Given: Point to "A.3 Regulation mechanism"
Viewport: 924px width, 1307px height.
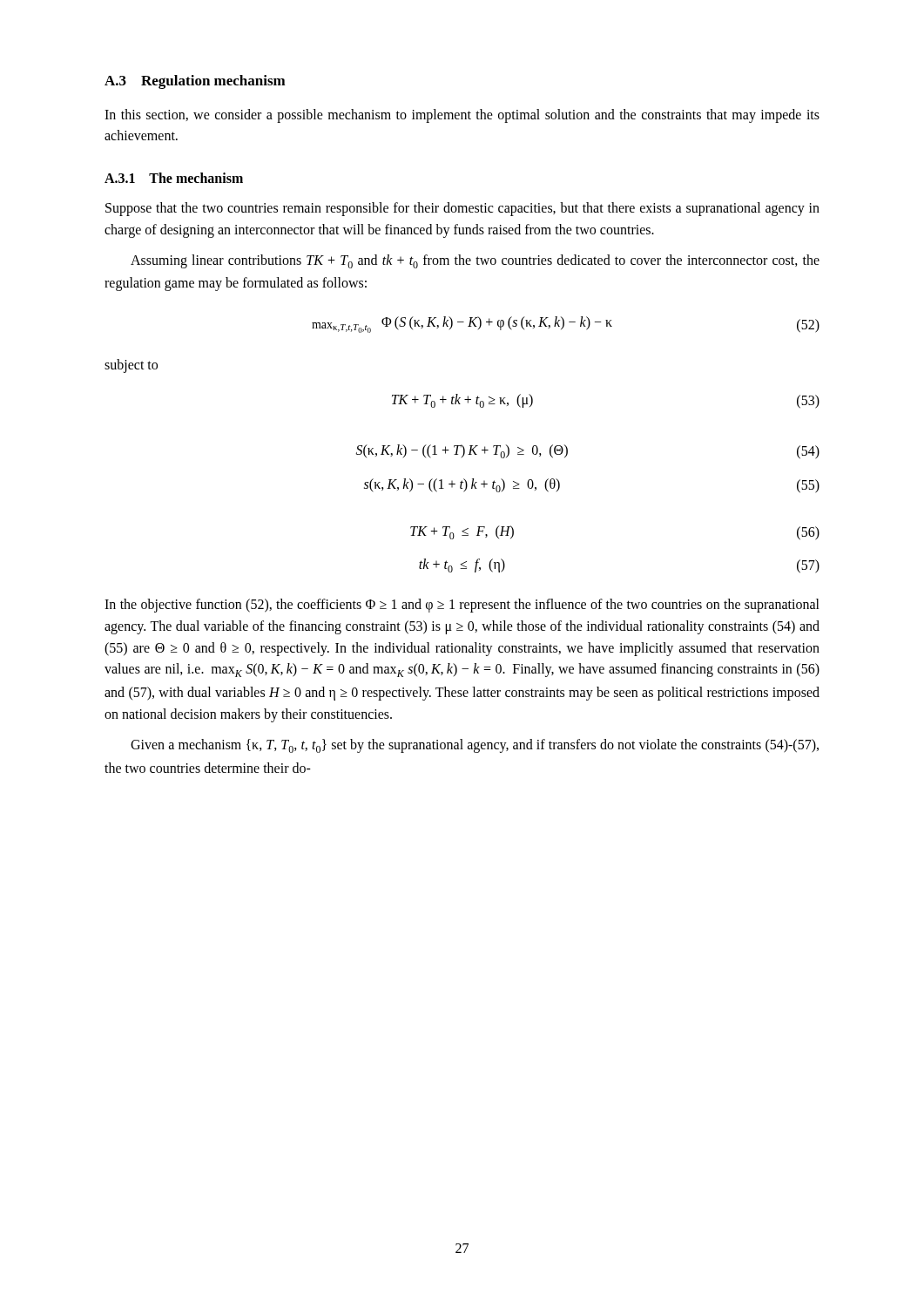Looking at the screenshot, I should tap(195, 81).
